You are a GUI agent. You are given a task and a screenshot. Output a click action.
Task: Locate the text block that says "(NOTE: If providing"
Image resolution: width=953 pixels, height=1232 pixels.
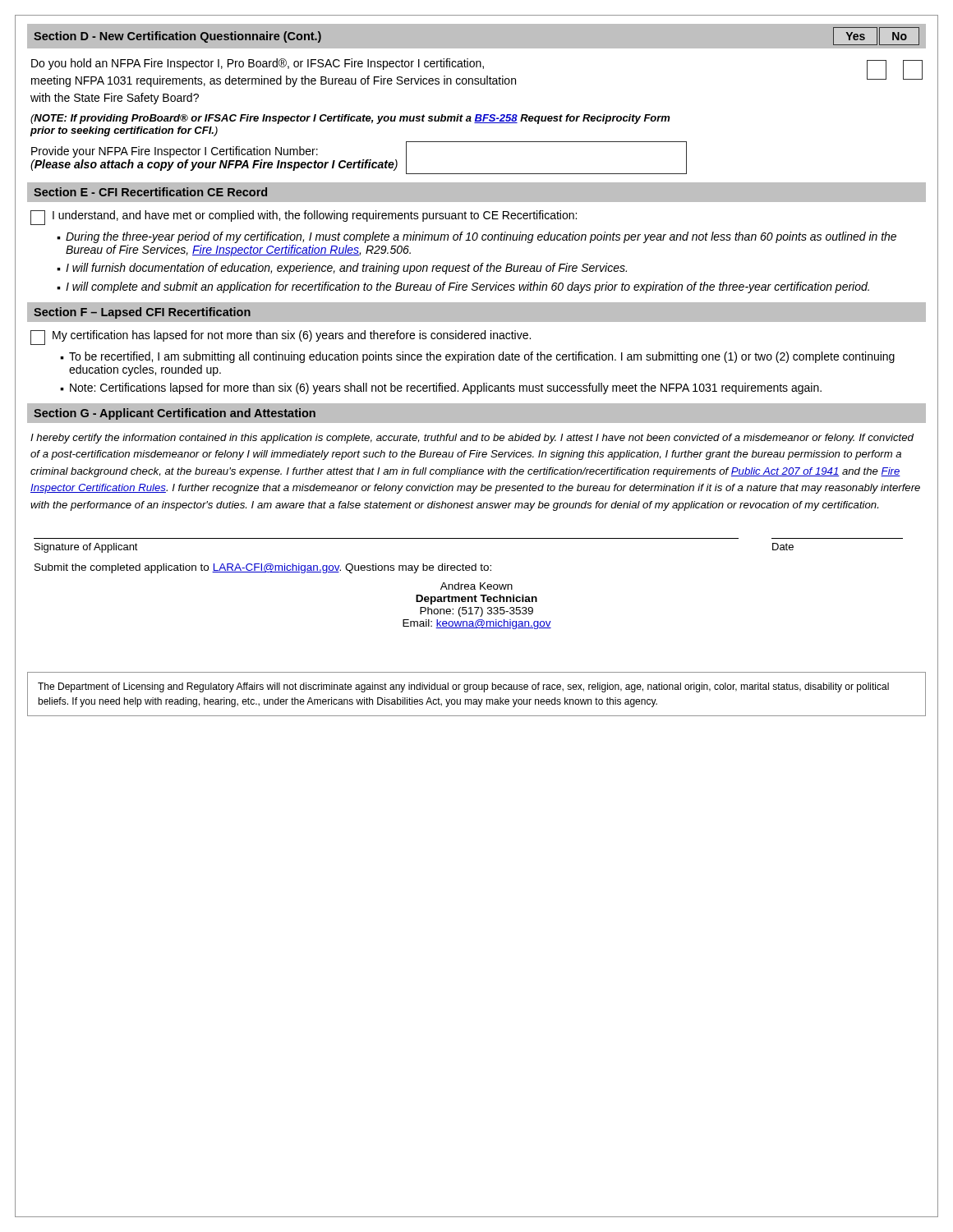(x=350, y=124)
